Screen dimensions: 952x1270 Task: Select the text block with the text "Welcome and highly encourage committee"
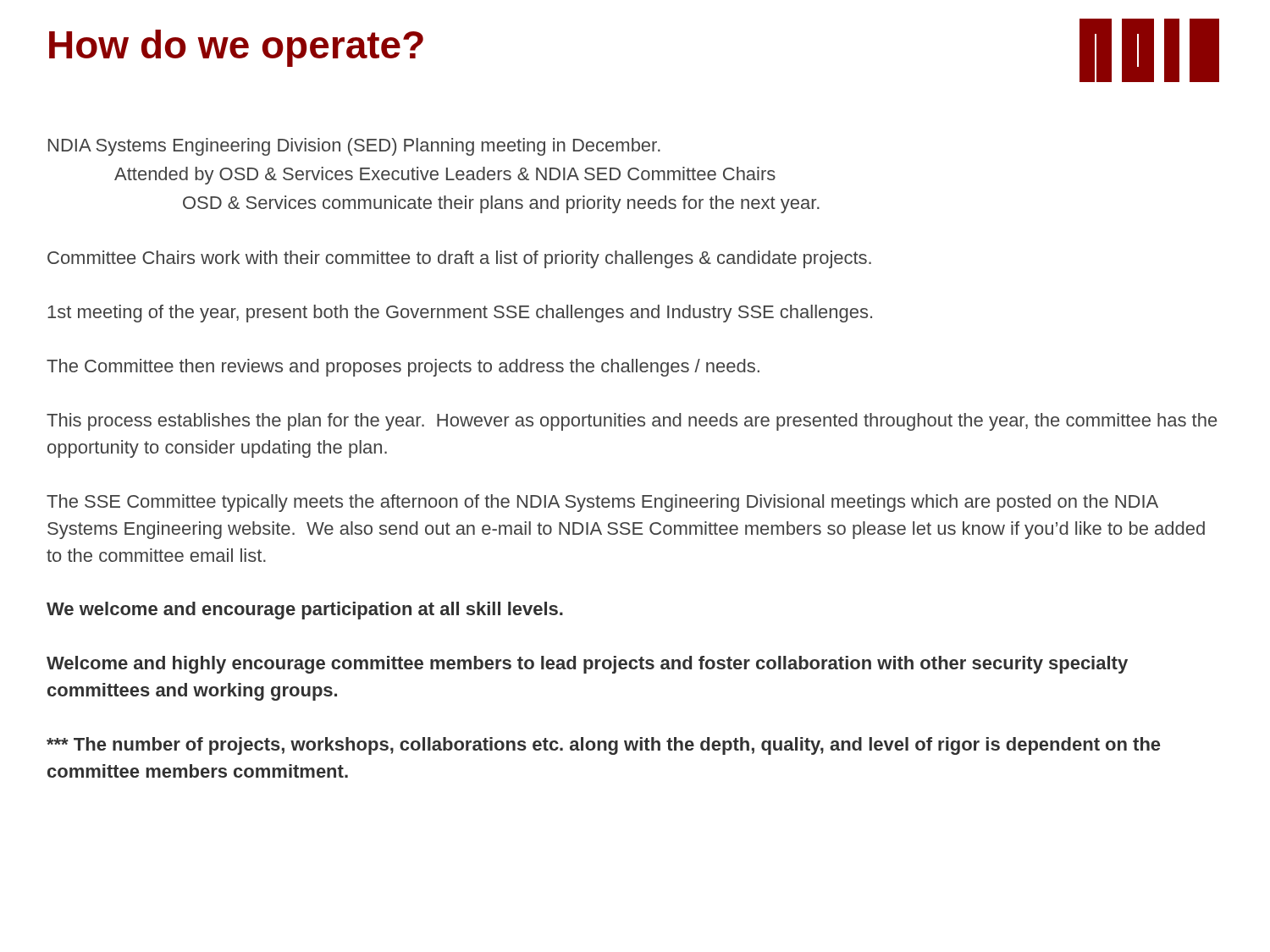click(587, 677)
